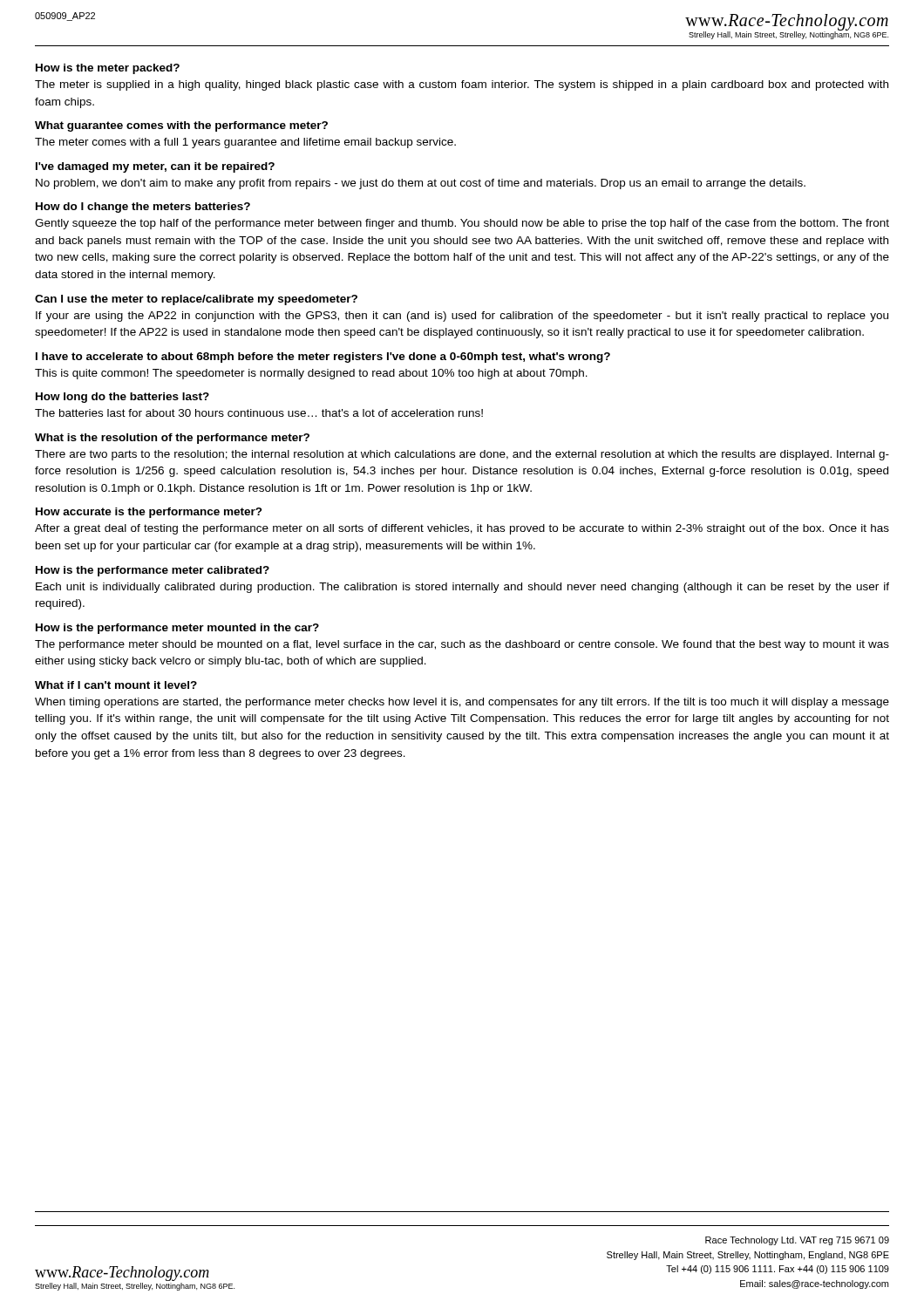Find the block starting "What if I can't mount it level?"
924x1308 pixels.
click(116, 685)
